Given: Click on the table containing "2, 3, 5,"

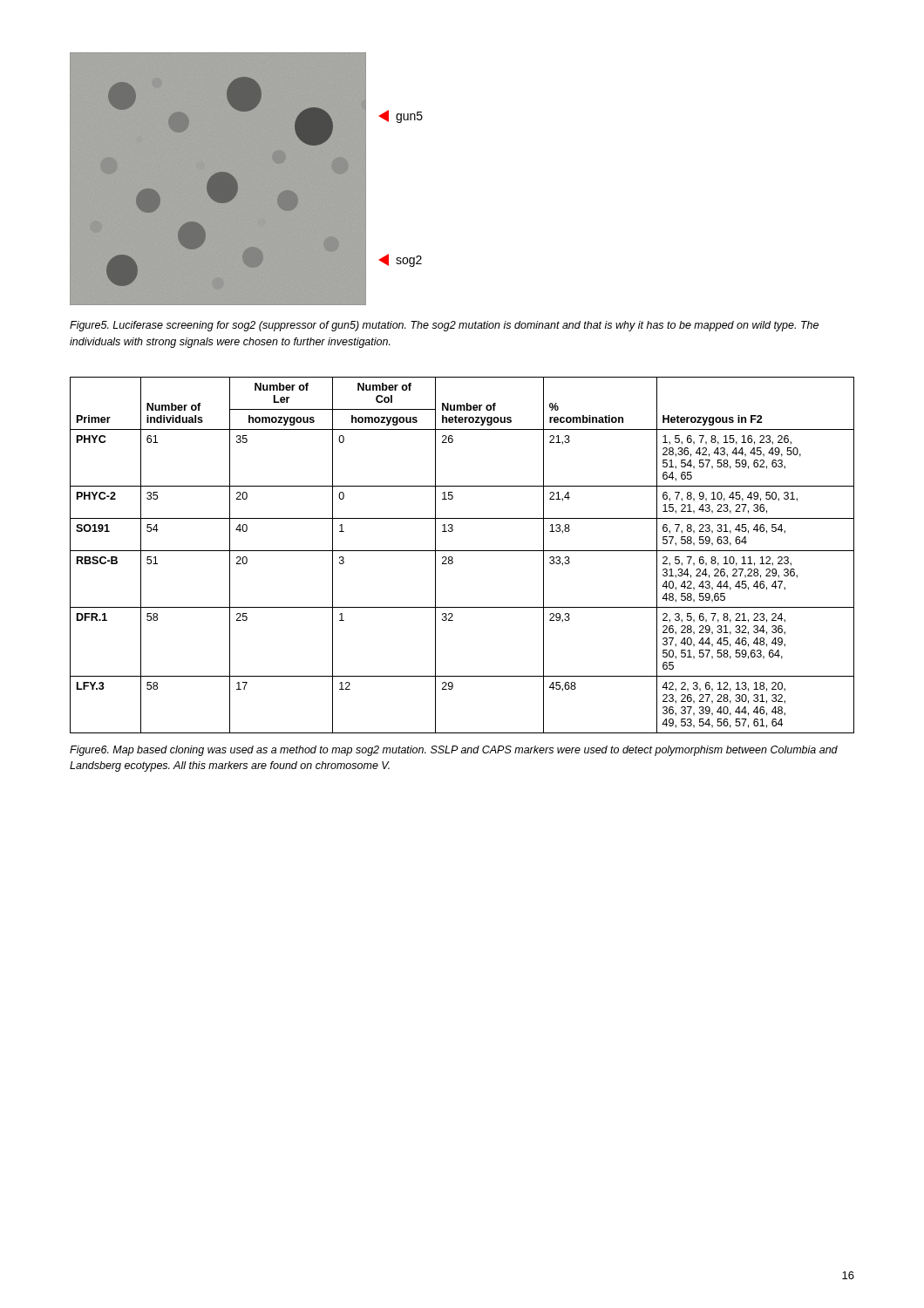Looking at the screenshot, I should coord(462,555).
